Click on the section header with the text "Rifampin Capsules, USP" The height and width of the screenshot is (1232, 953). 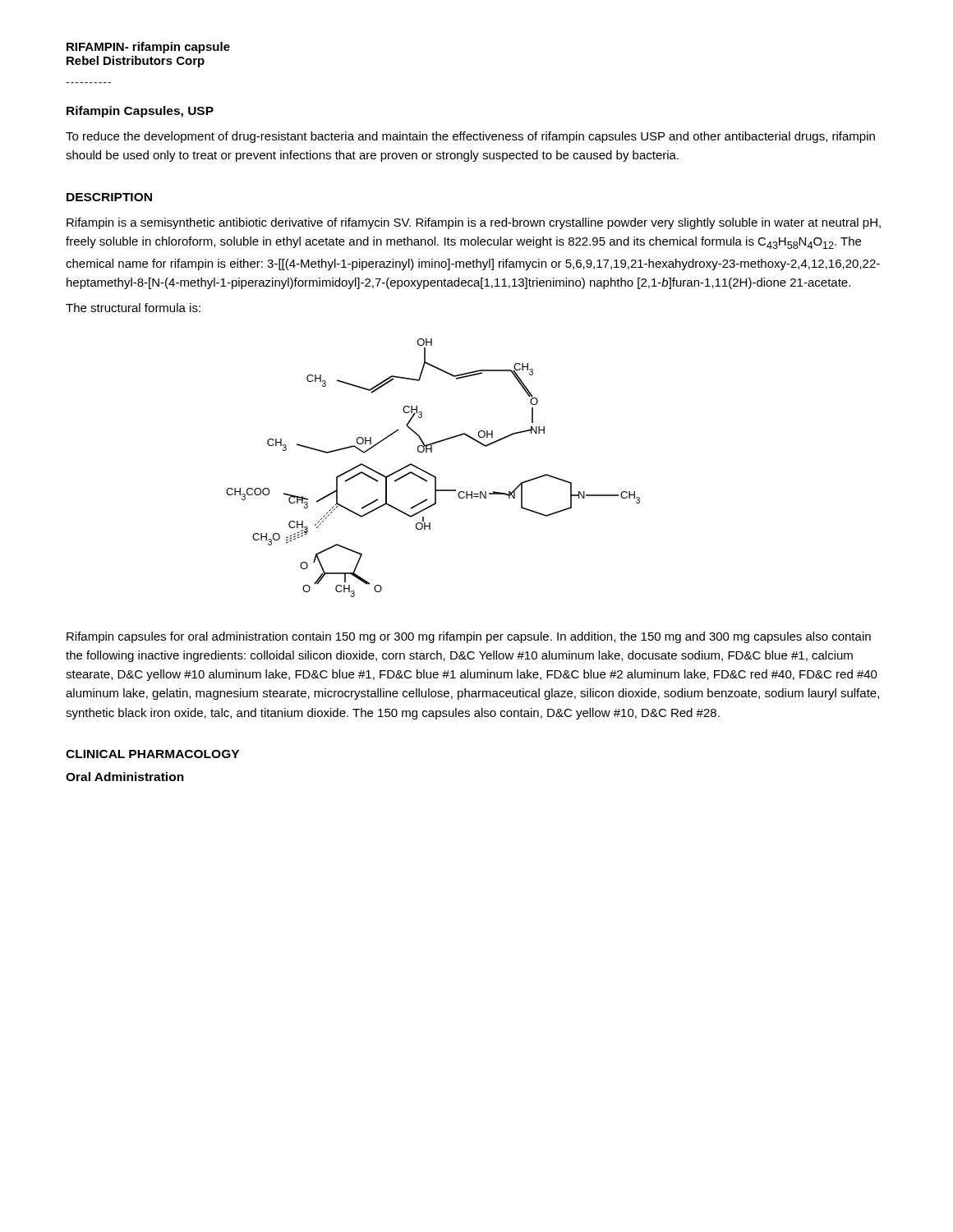click(140, 110)
